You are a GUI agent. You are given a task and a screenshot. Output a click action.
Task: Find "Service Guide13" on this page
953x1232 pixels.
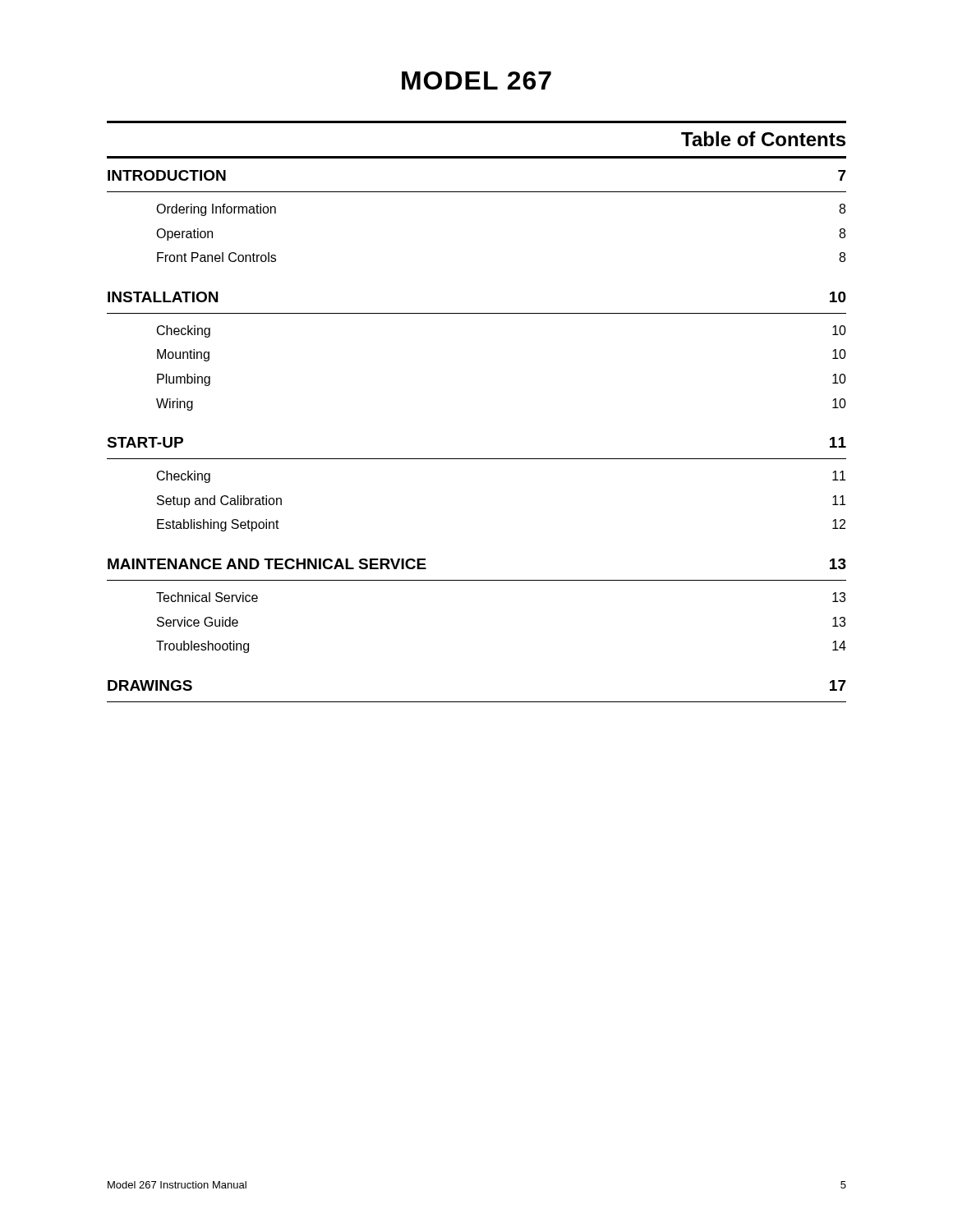point(196,623)
